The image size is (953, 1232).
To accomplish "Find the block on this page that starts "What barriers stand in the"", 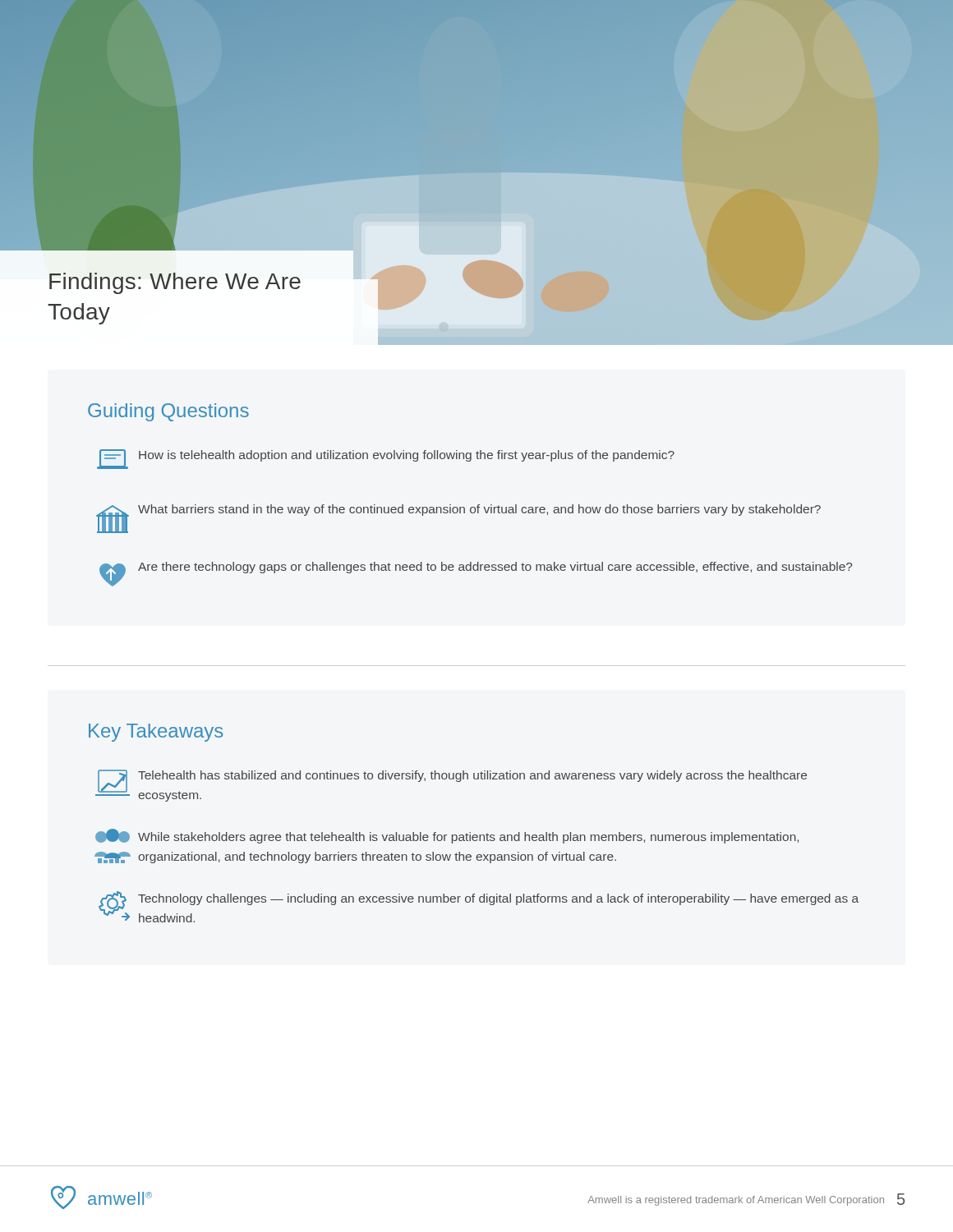I will 476,517.
